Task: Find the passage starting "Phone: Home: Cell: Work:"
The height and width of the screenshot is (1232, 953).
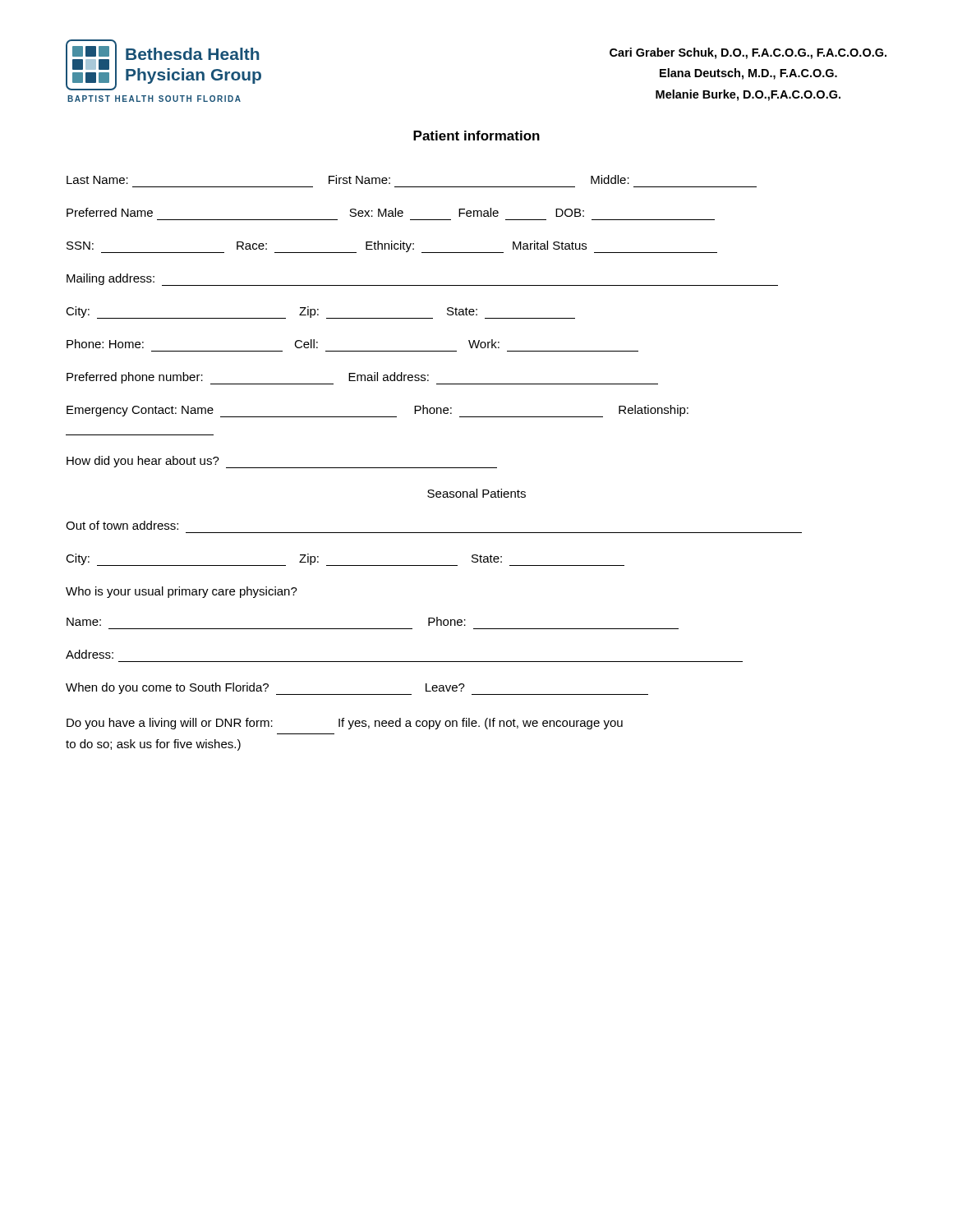Action: click(352, 344)
